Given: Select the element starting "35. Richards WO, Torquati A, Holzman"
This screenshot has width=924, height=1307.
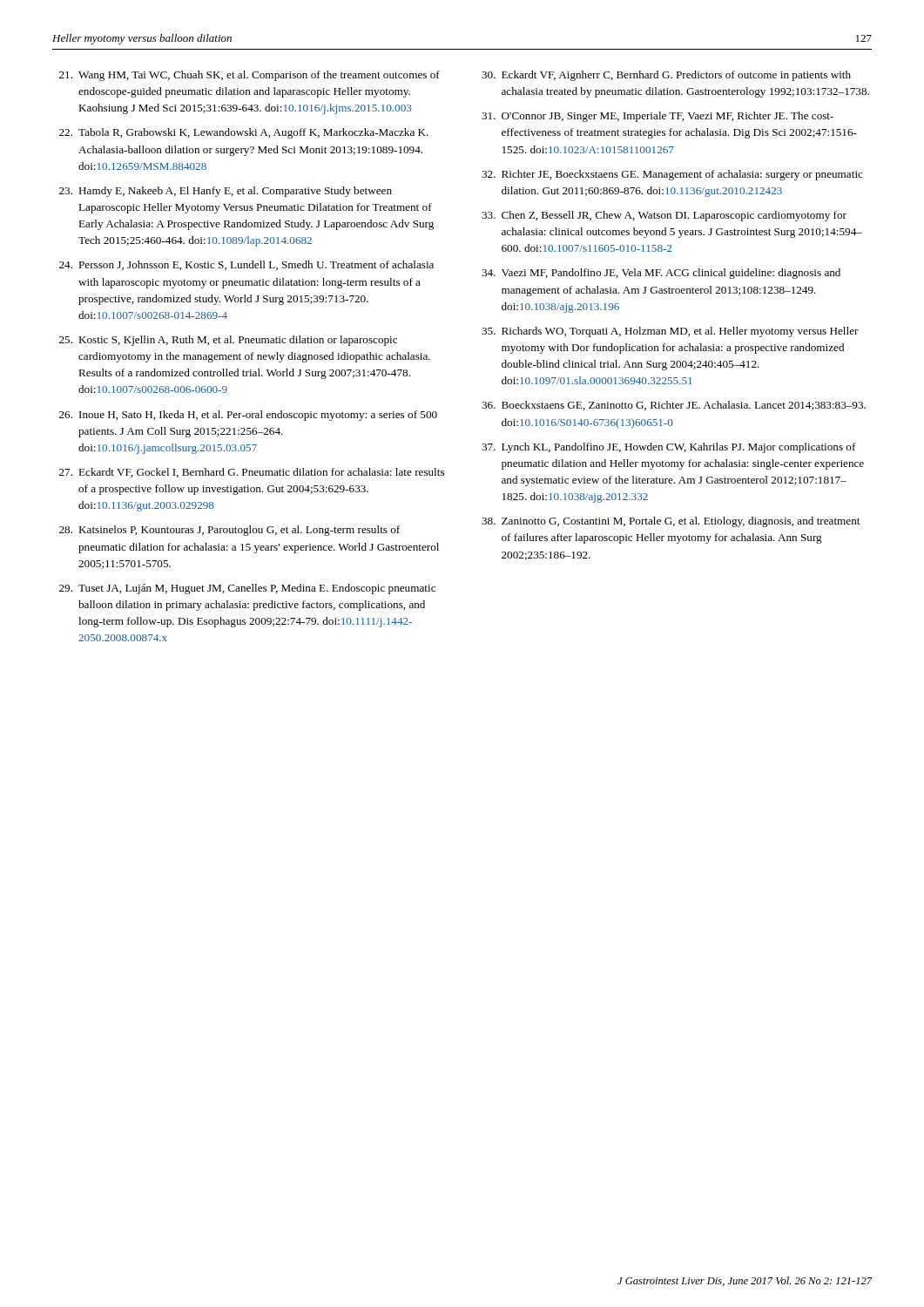Looking at the screenshot, I should click(673, 356).
